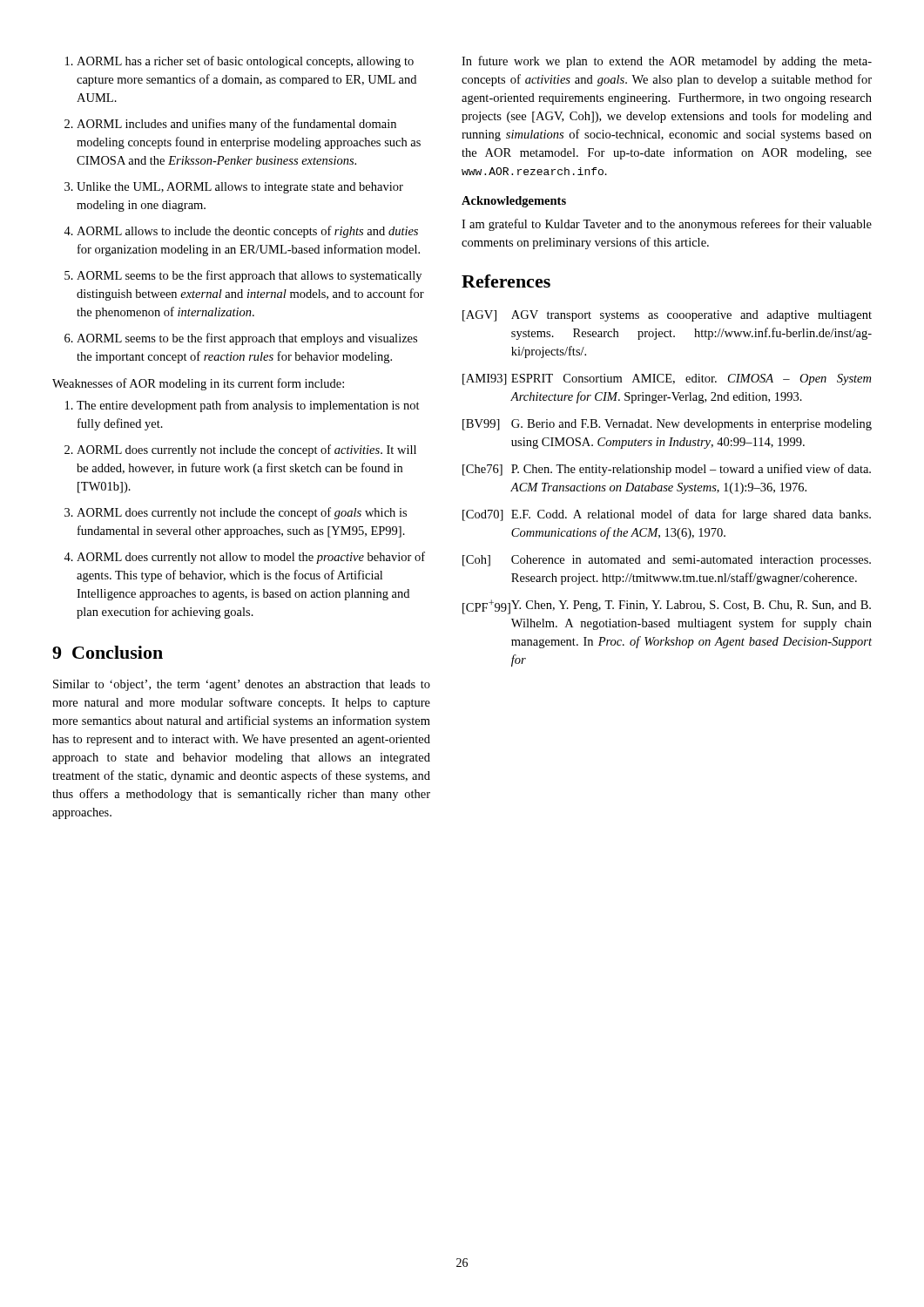Viewport: 924px width, 1307px height.
Task: Locate the text block containing "Similar to ‘object’,"
Action: click(241, 749)
